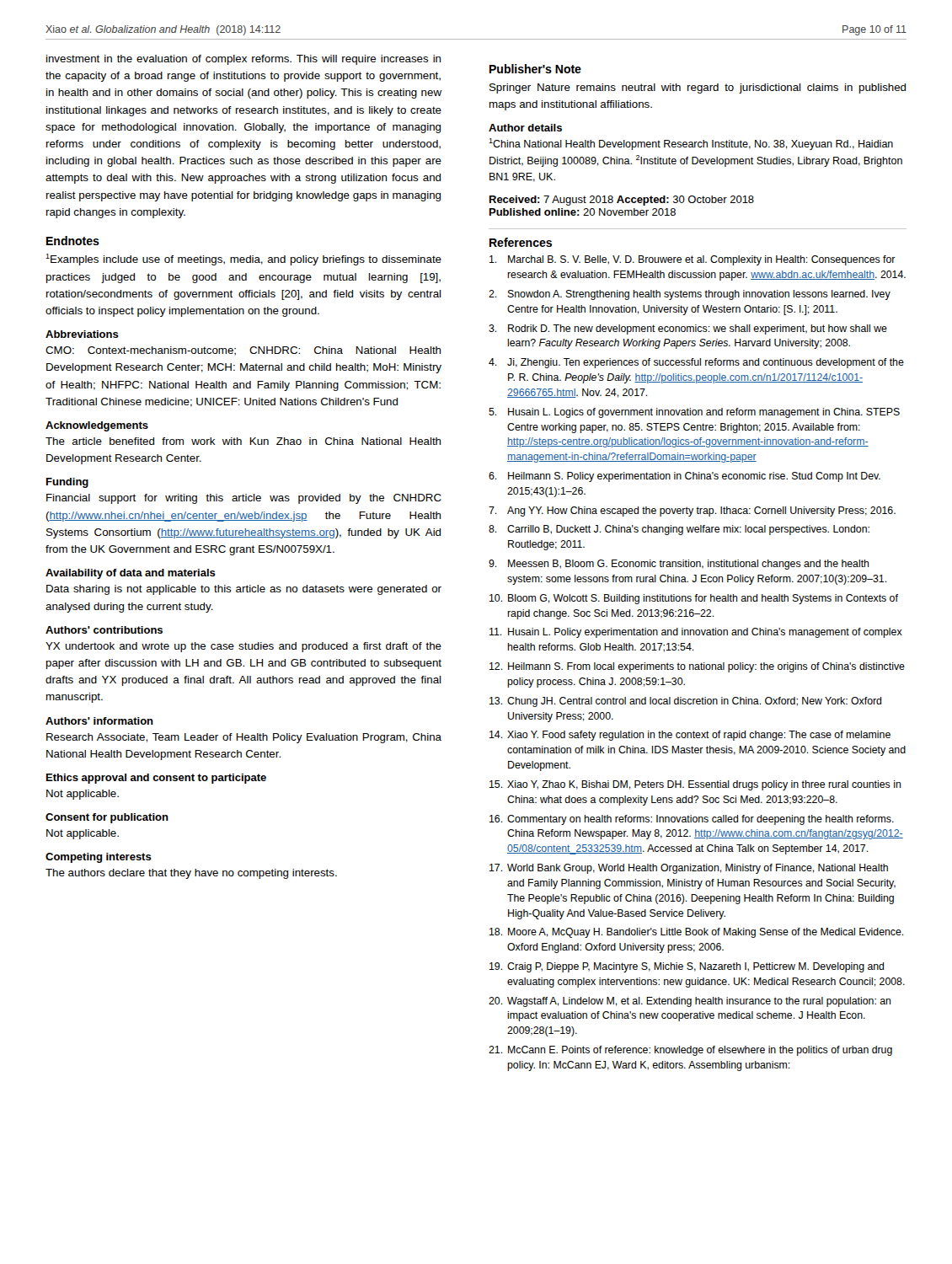Point to the block starting "21. McCann E. Points"
The height and width of the screenshot is (1264, 952).
698,1058
